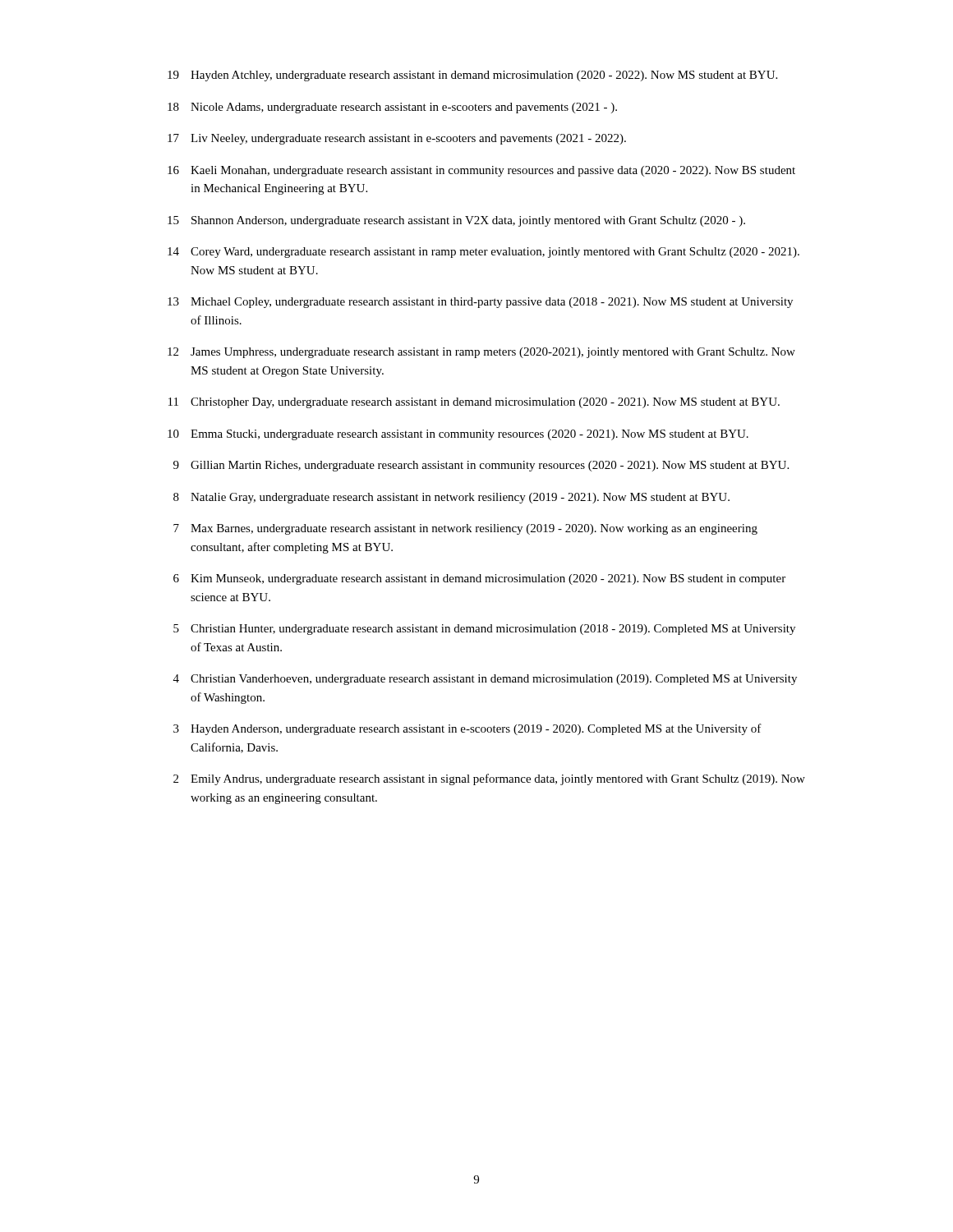Click on the passage starting "18 Nicole Adams, undergraduate research assistant"
Screen dimensions: 1232x953
click(476, 107)
